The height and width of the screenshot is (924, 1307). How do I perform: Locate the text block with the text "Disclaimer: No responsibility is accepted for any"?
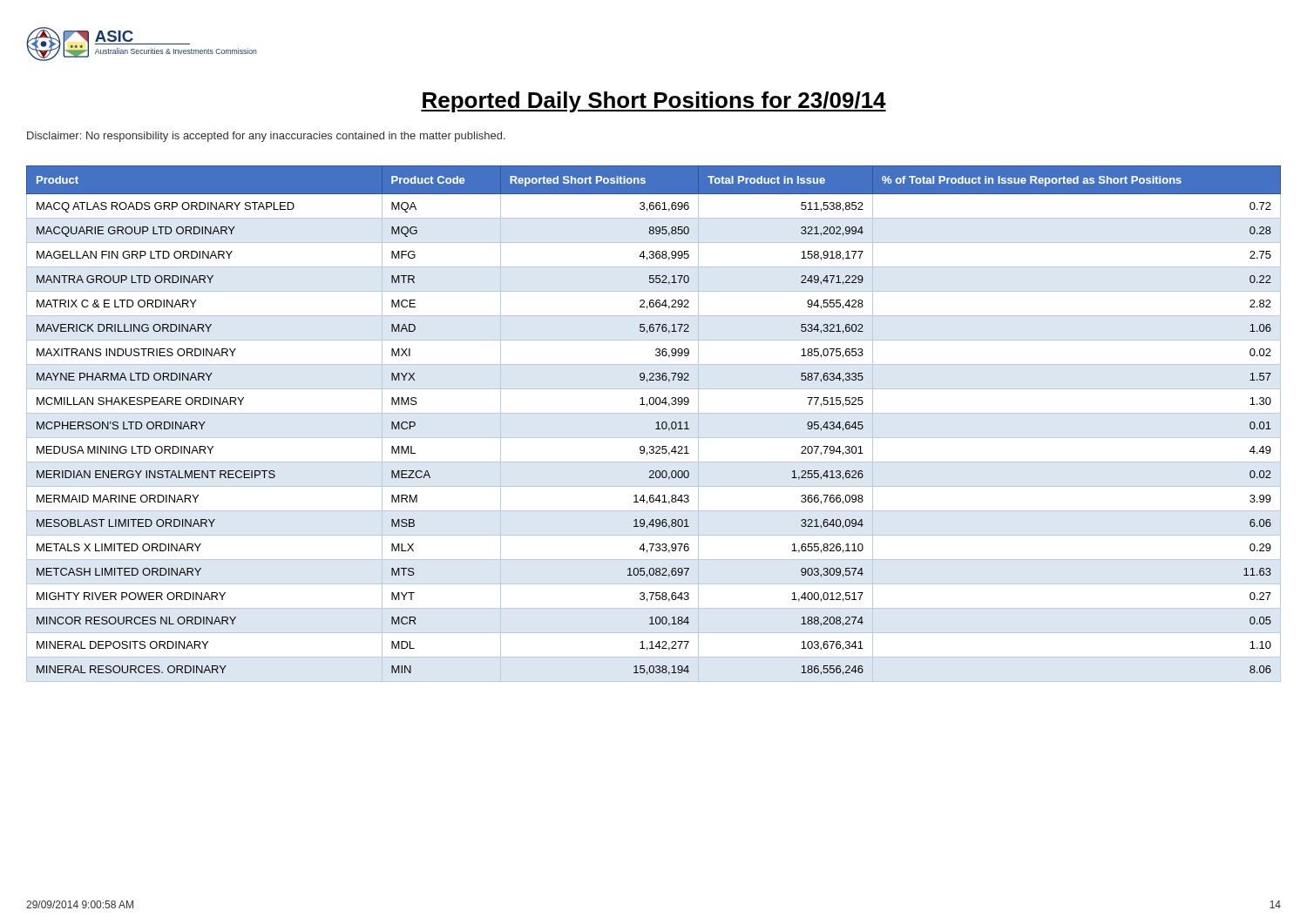tap(266, 135)
